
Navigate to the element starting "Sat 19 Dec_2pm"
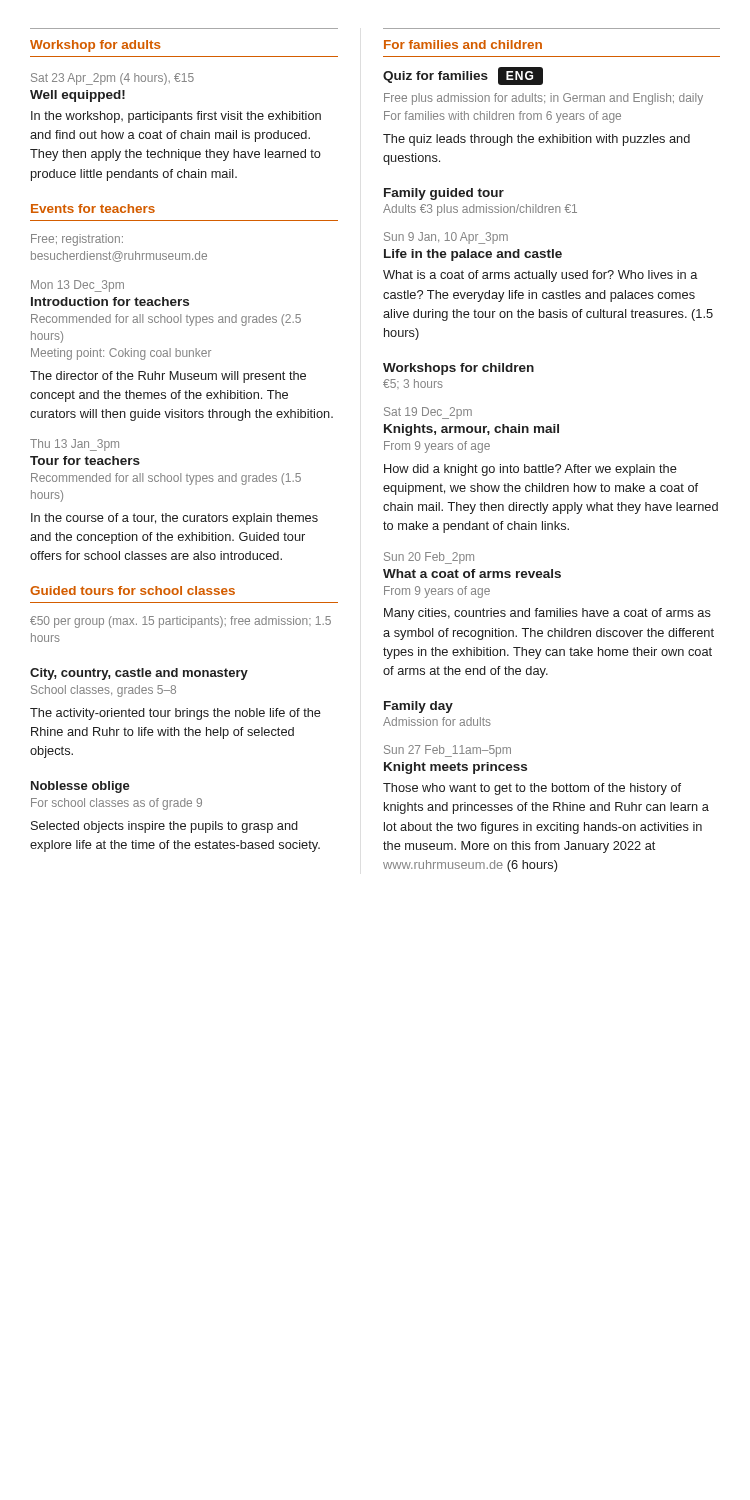coord(428,412)
